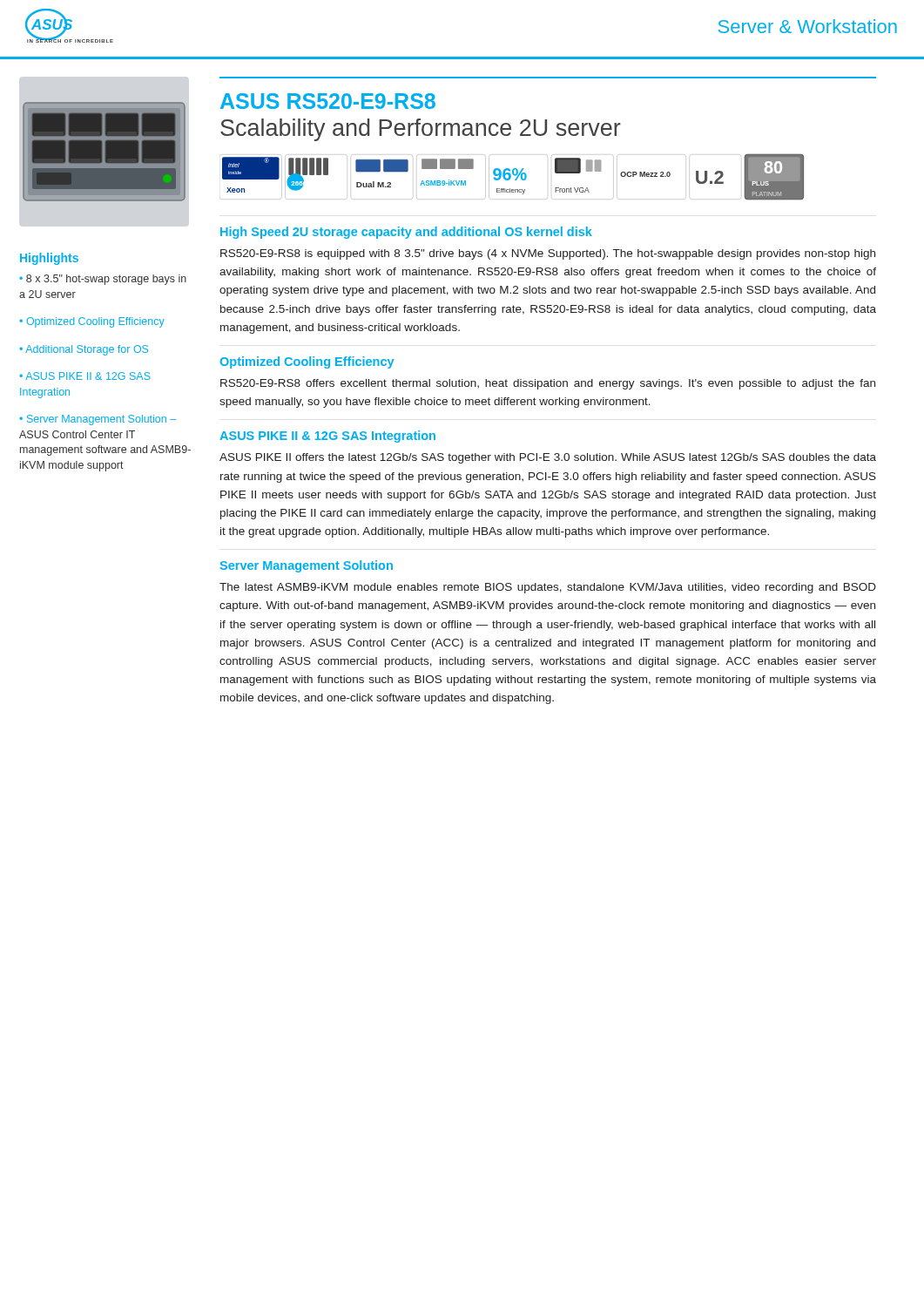Navigate to the text starting "RS520-E9-RS8 is equipped"

[x=548, y=290]
